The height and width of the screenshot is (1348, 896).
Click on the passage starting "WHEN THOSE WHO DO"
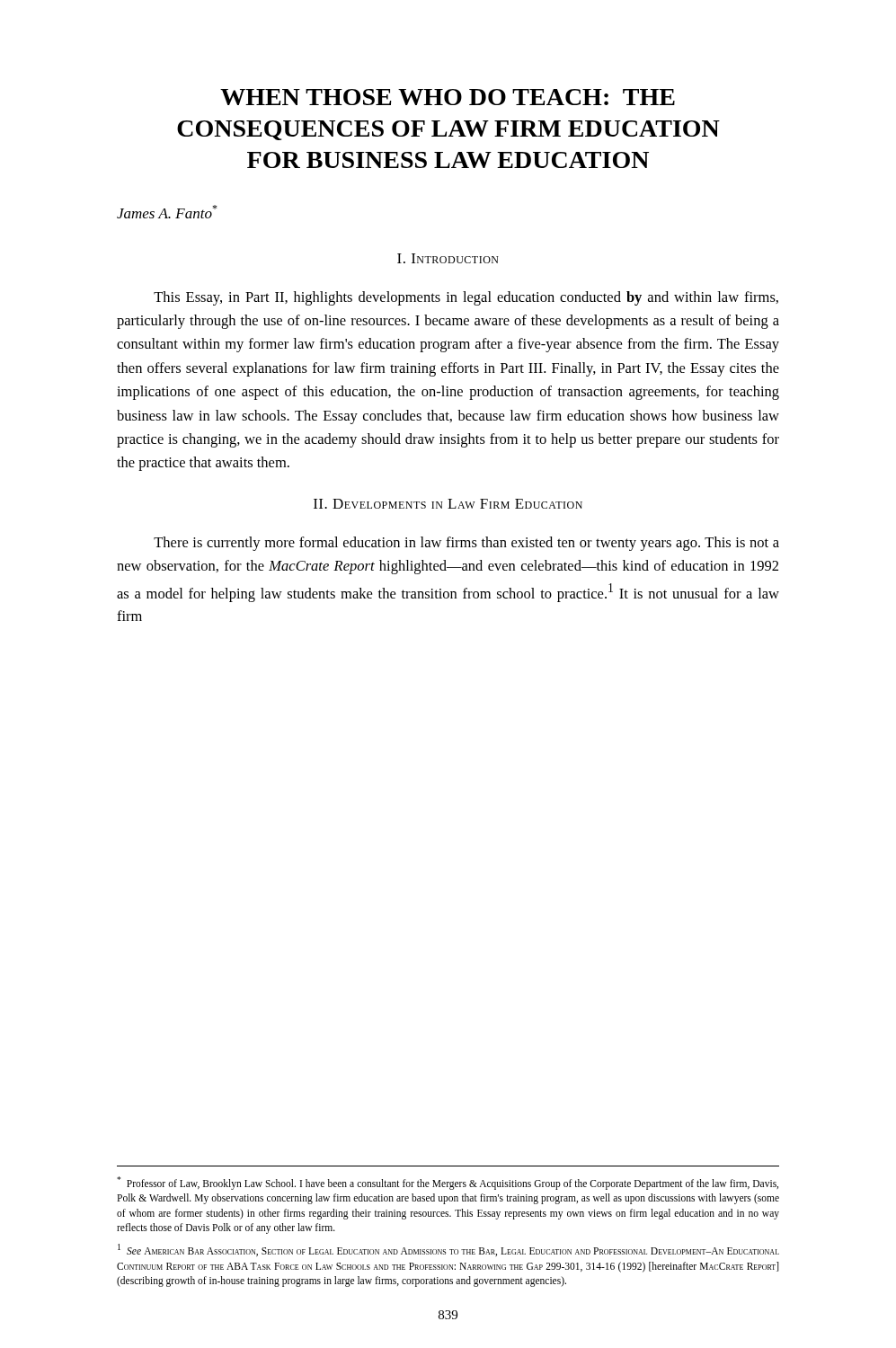(x=448, y=128)
